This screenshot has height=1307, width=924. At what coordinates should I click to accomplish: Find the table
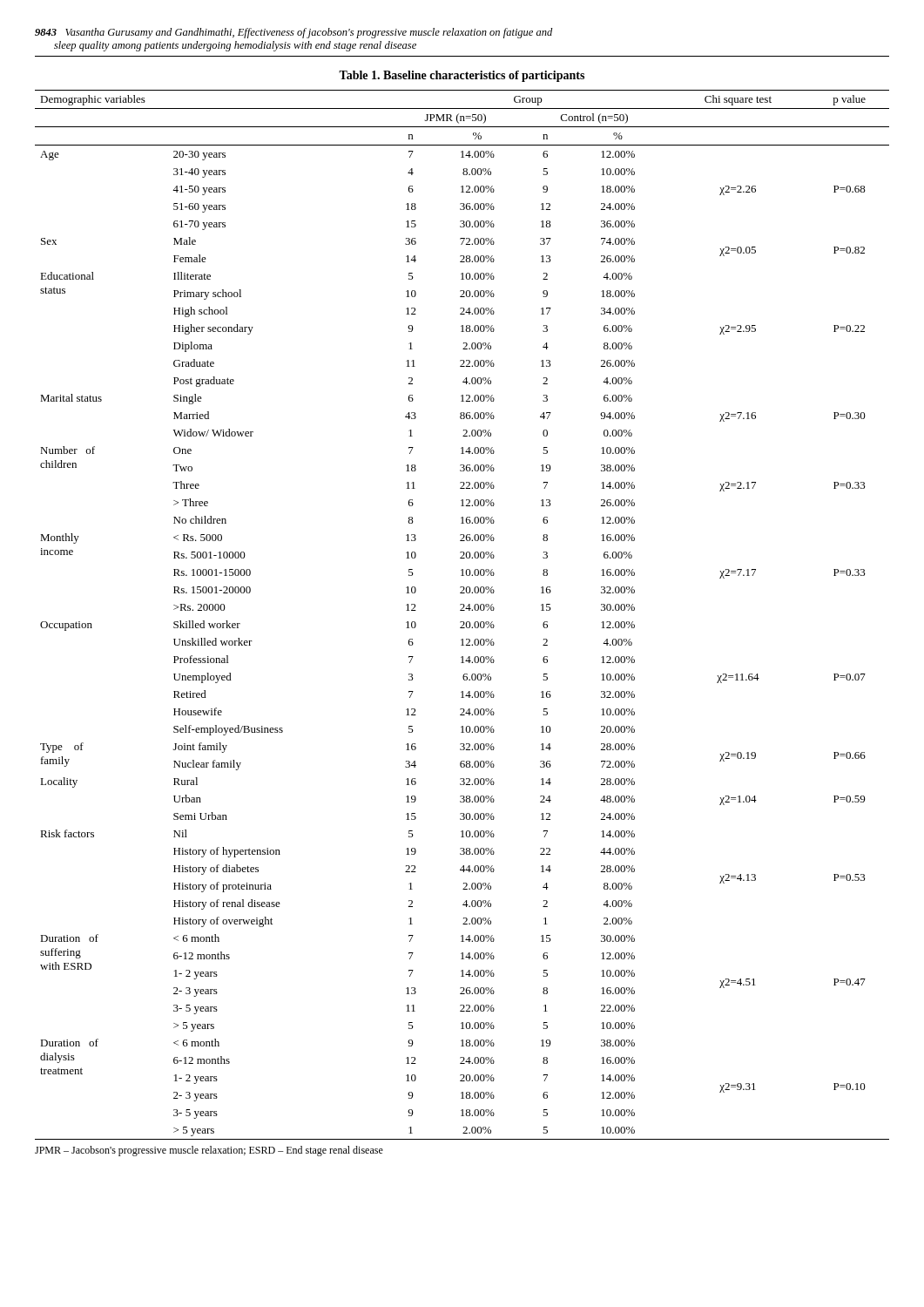pyautogui.click(x=462, y=615)
